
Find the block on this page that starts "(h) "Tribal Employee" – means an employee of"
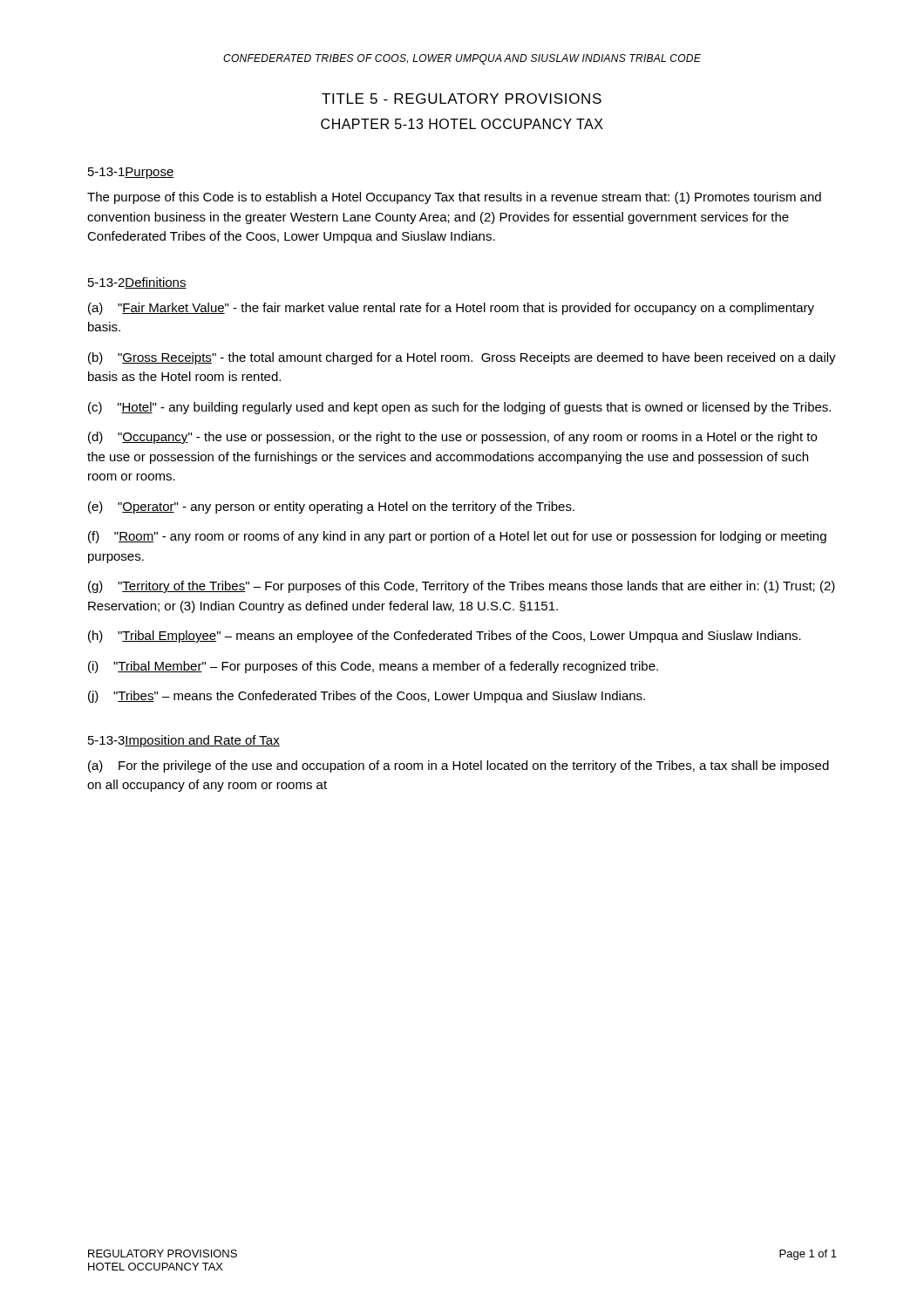pos(444,635)
